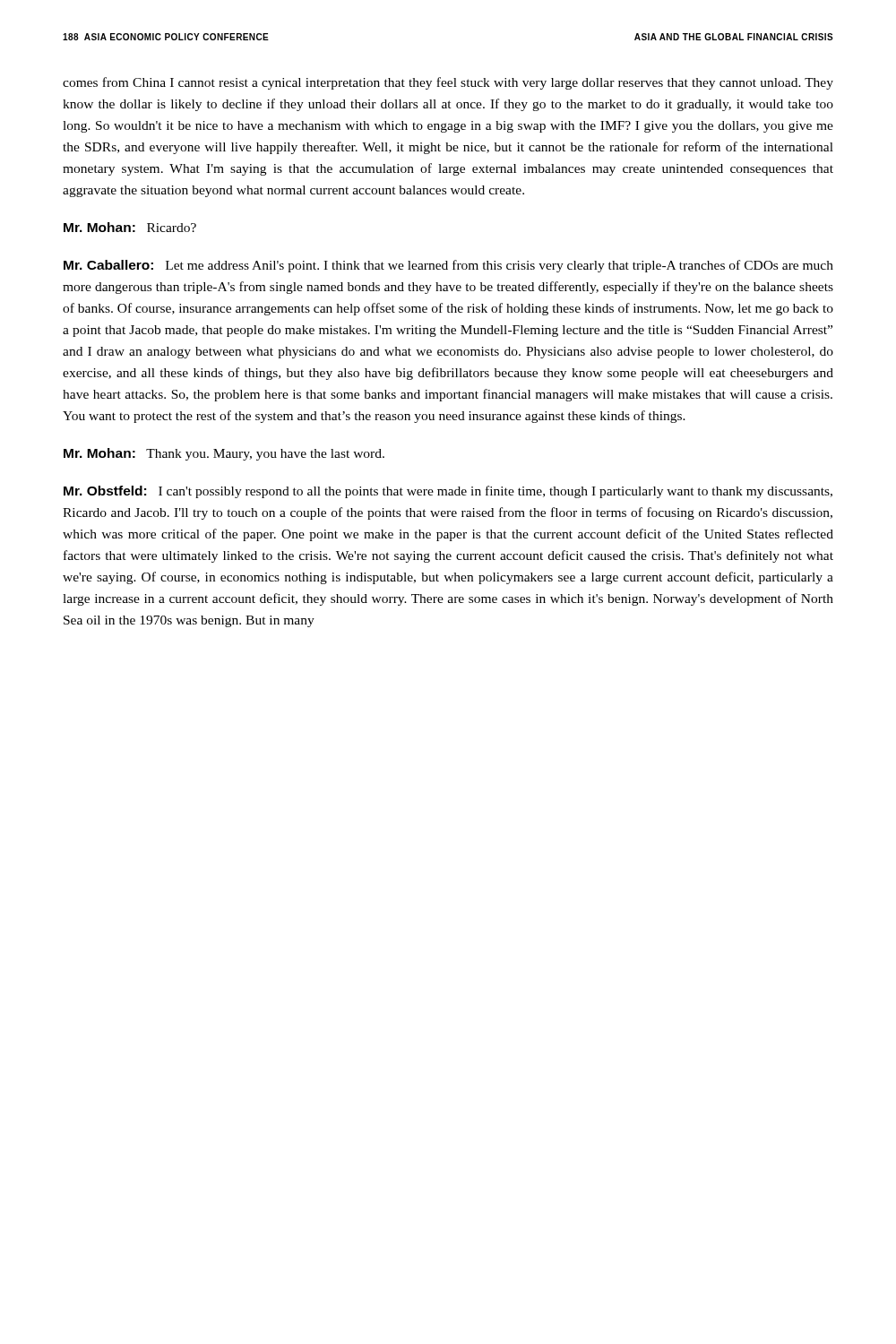896x1344 pixels.
Task: Navigate to the region starting "comes from China I"
Action: [x=448, y=136]
